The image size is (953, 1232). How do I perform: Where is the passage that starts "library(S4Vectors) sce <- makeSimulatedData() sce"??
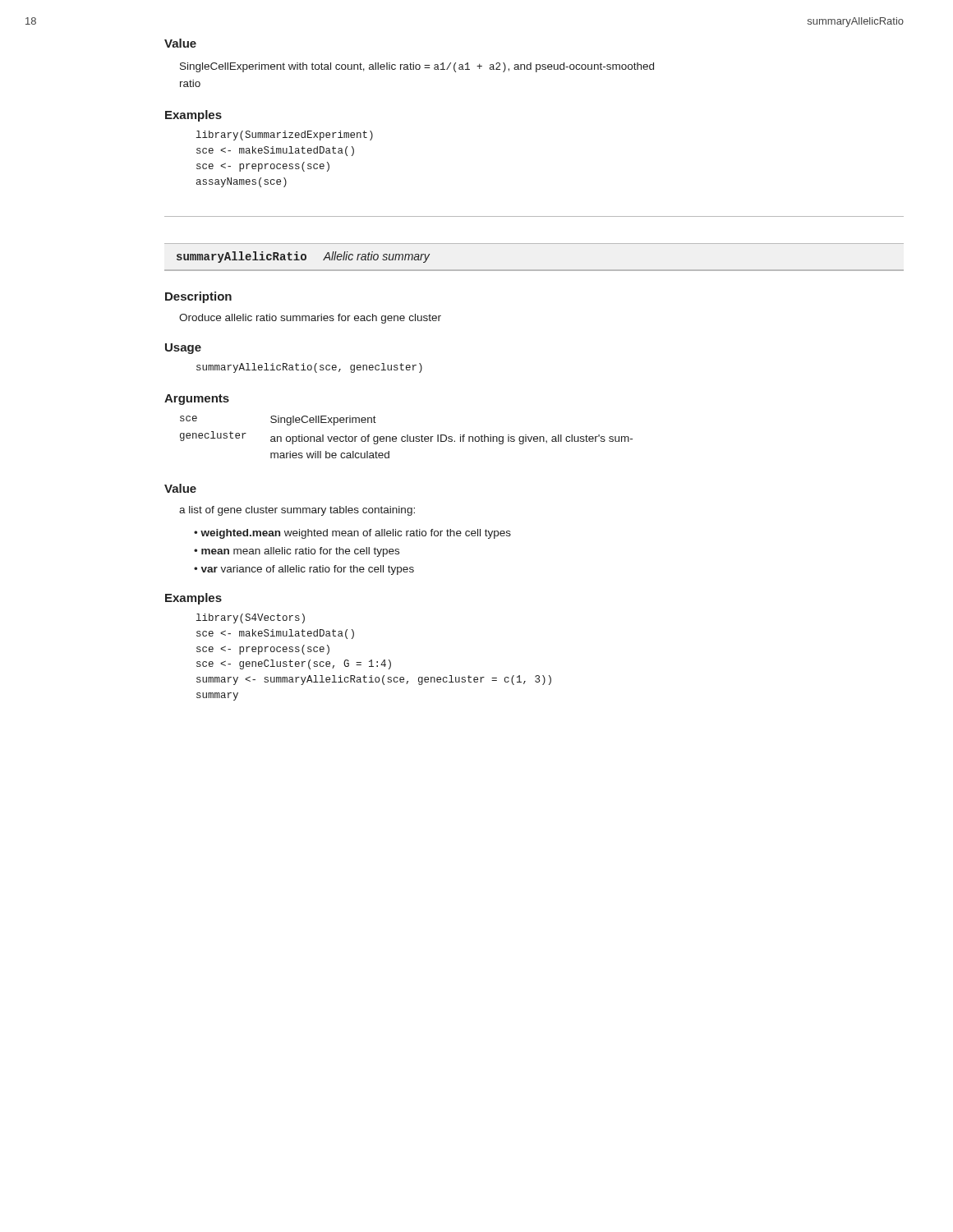coord(251,618)
